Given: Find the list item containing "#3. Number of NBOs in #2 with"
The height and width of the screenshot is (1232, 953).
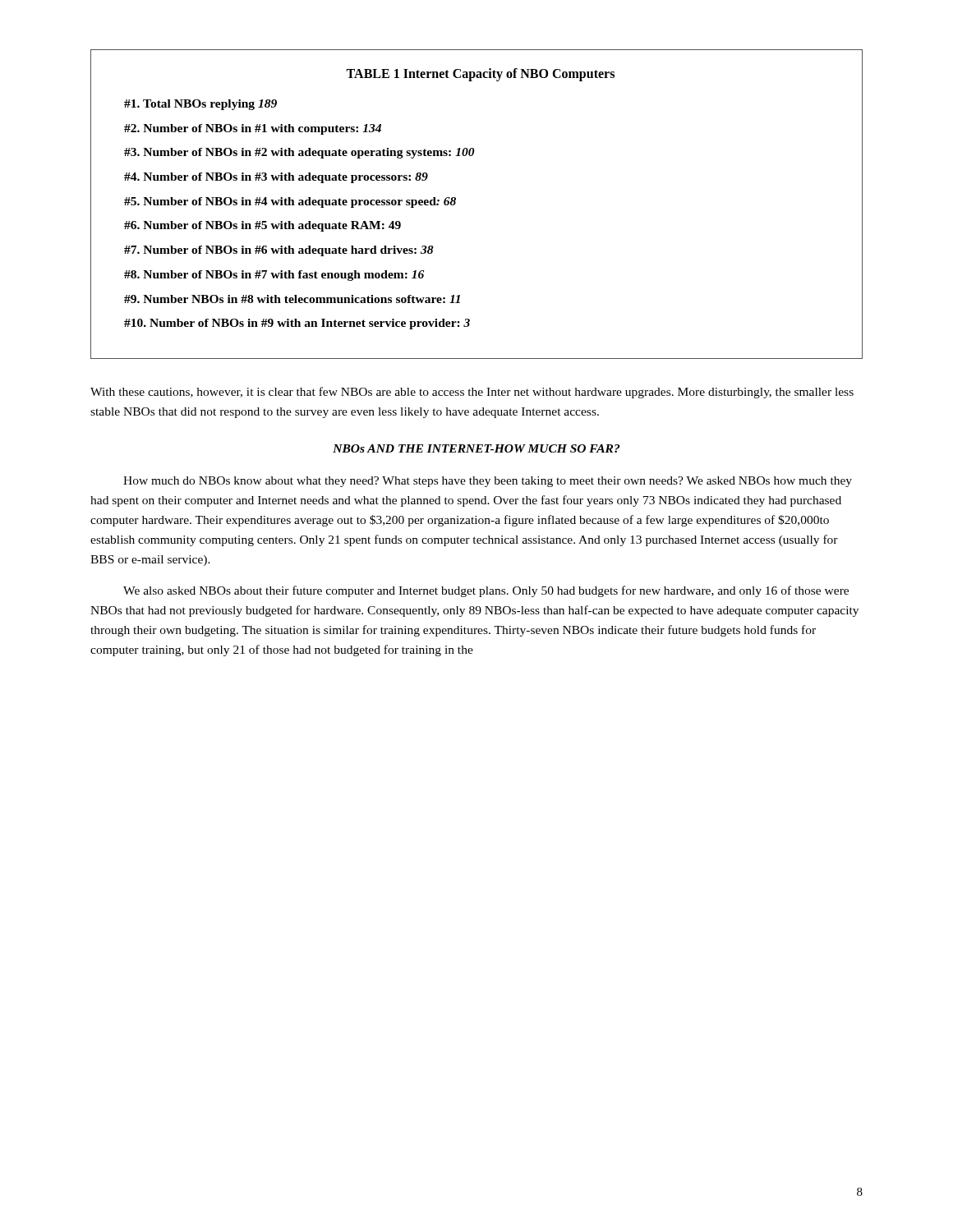Looking at the screenshot, I should point(299,152).
